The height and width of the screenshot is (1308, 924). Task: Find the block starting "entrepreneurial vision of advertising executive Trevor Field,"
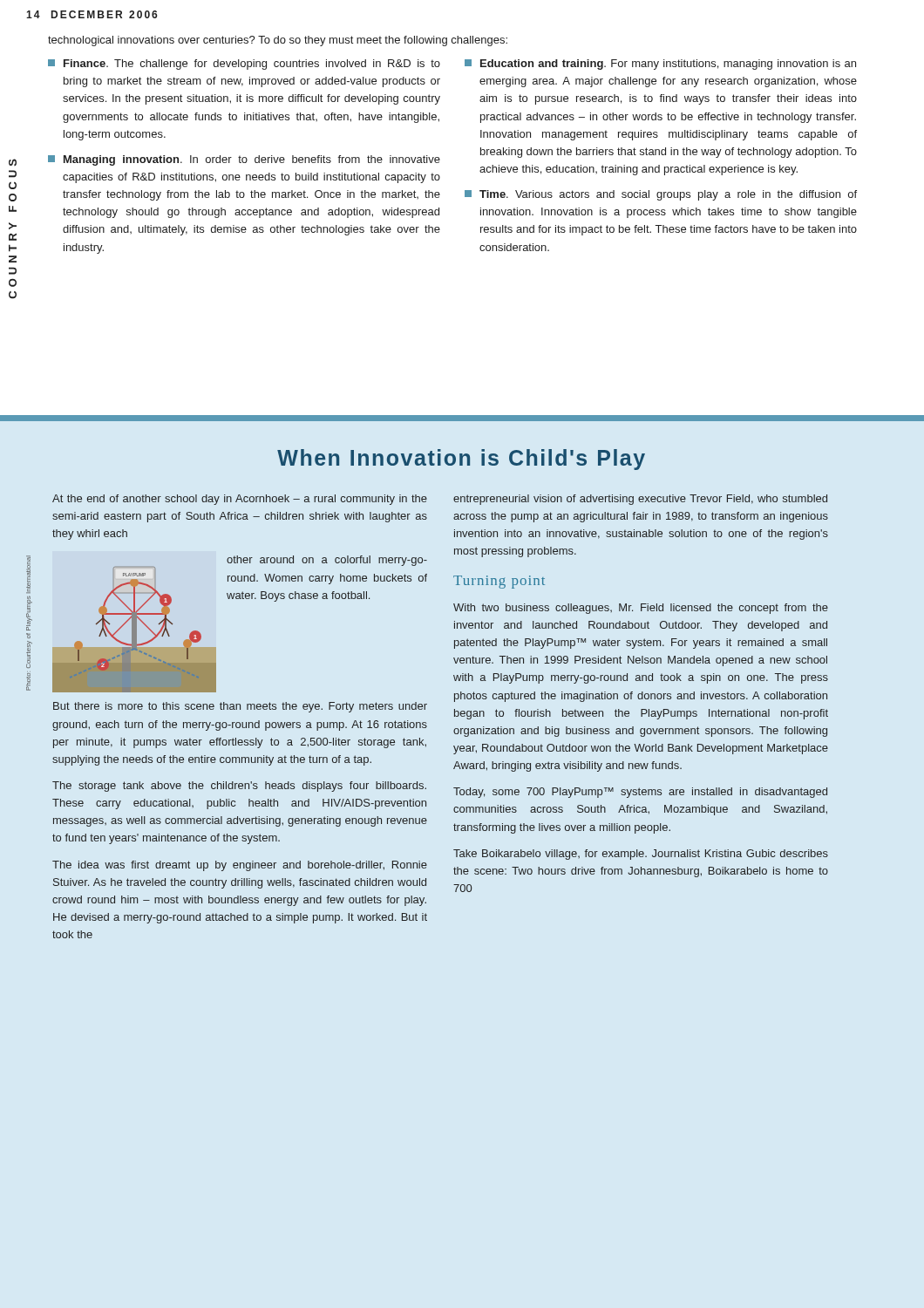[641, 525]
